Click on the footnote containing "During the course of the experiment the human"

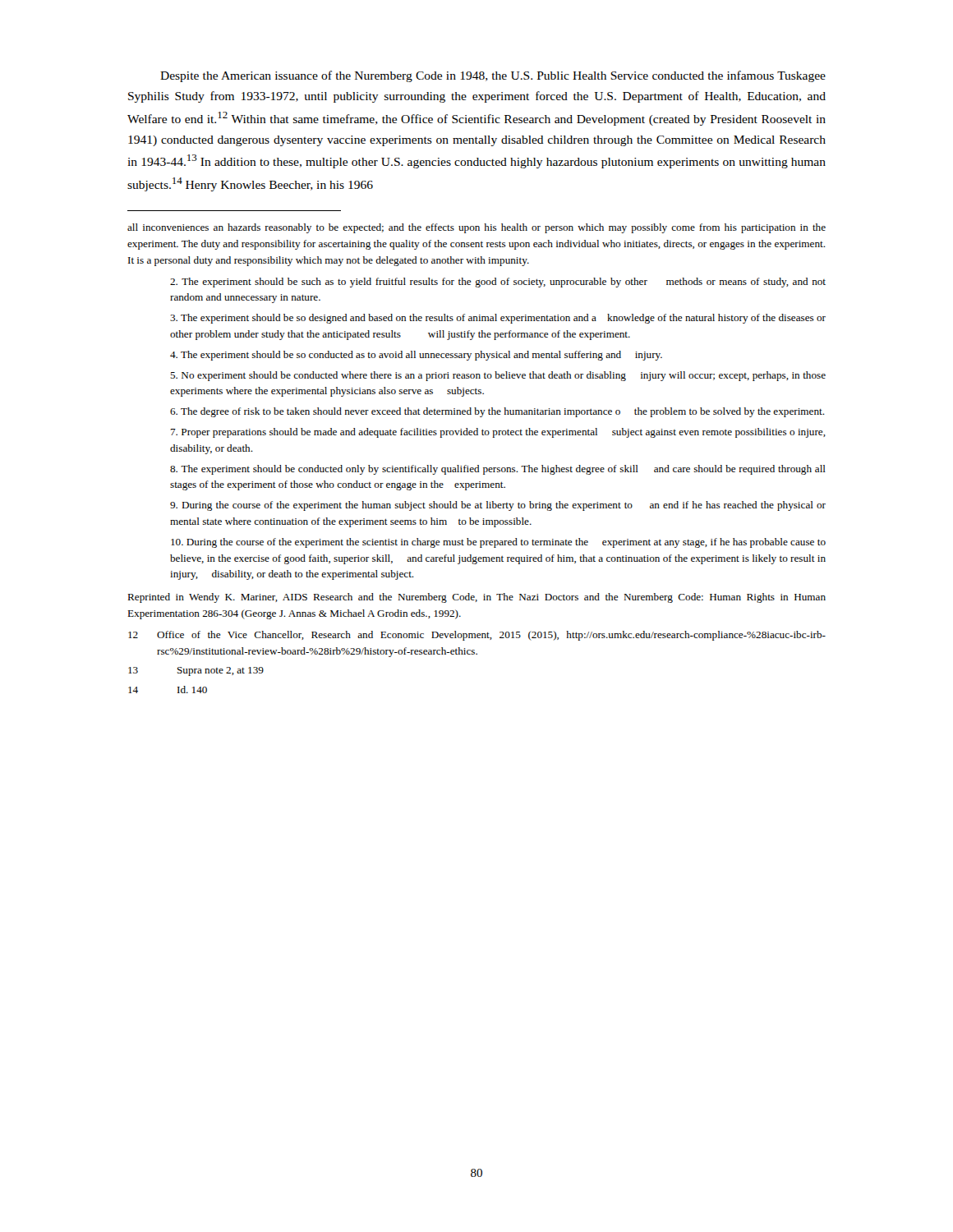pos(498,513)
